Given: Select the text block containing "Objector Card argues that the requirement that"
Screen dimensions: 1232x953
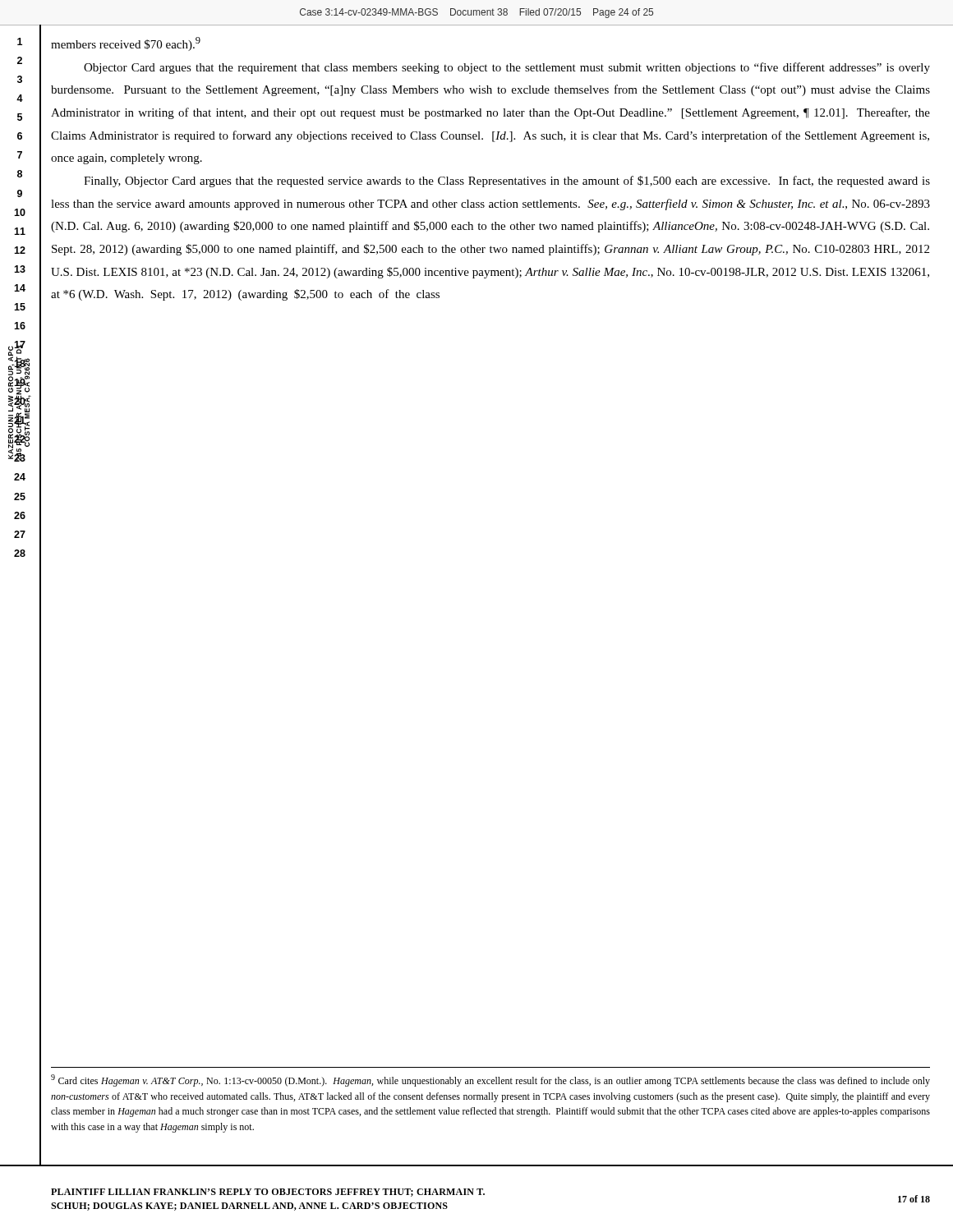Looking at the screenshot, I should [490, 113].
